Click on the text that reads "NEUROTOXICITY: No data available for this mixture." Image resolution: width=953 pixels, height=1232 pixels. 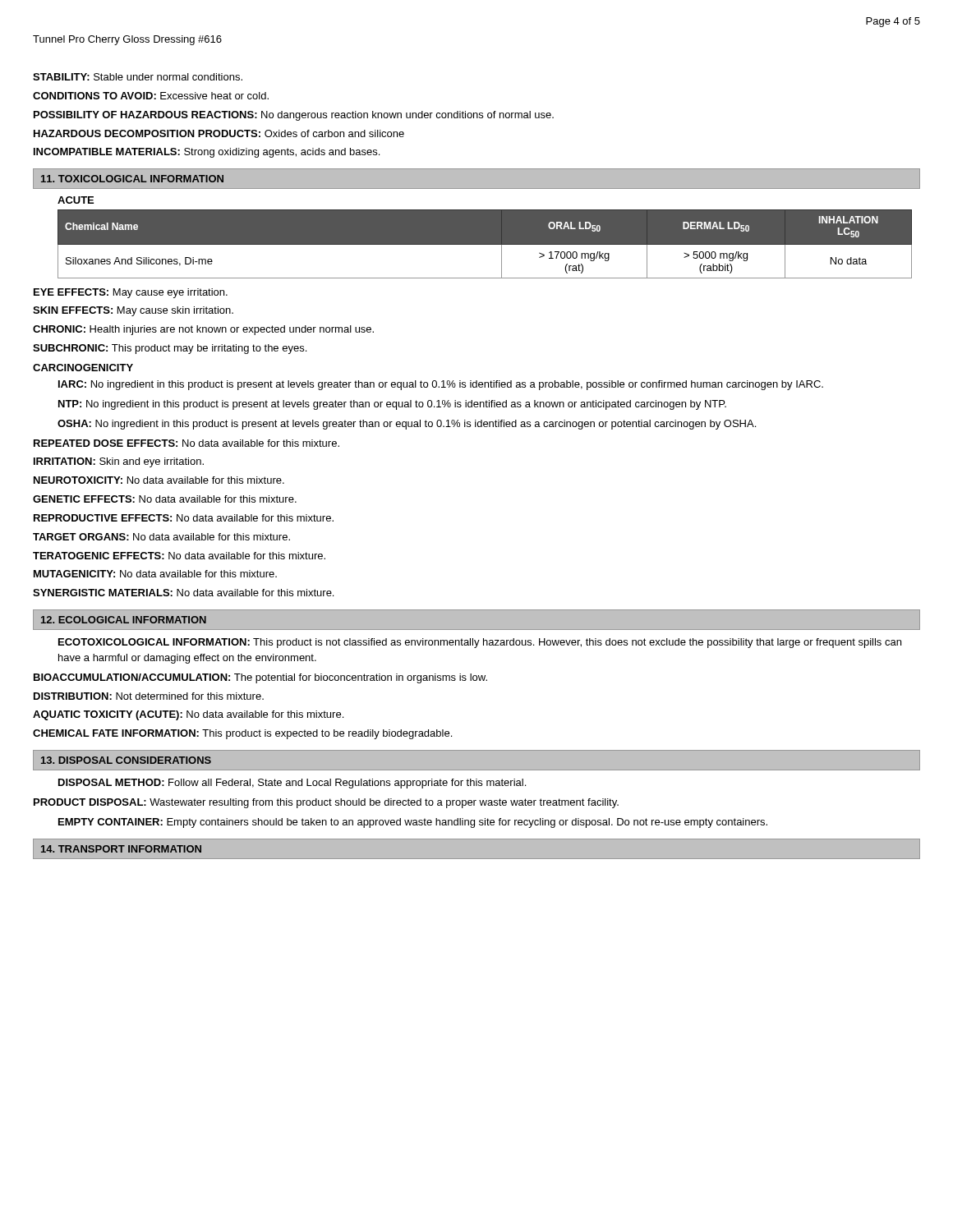pos(159,480)
